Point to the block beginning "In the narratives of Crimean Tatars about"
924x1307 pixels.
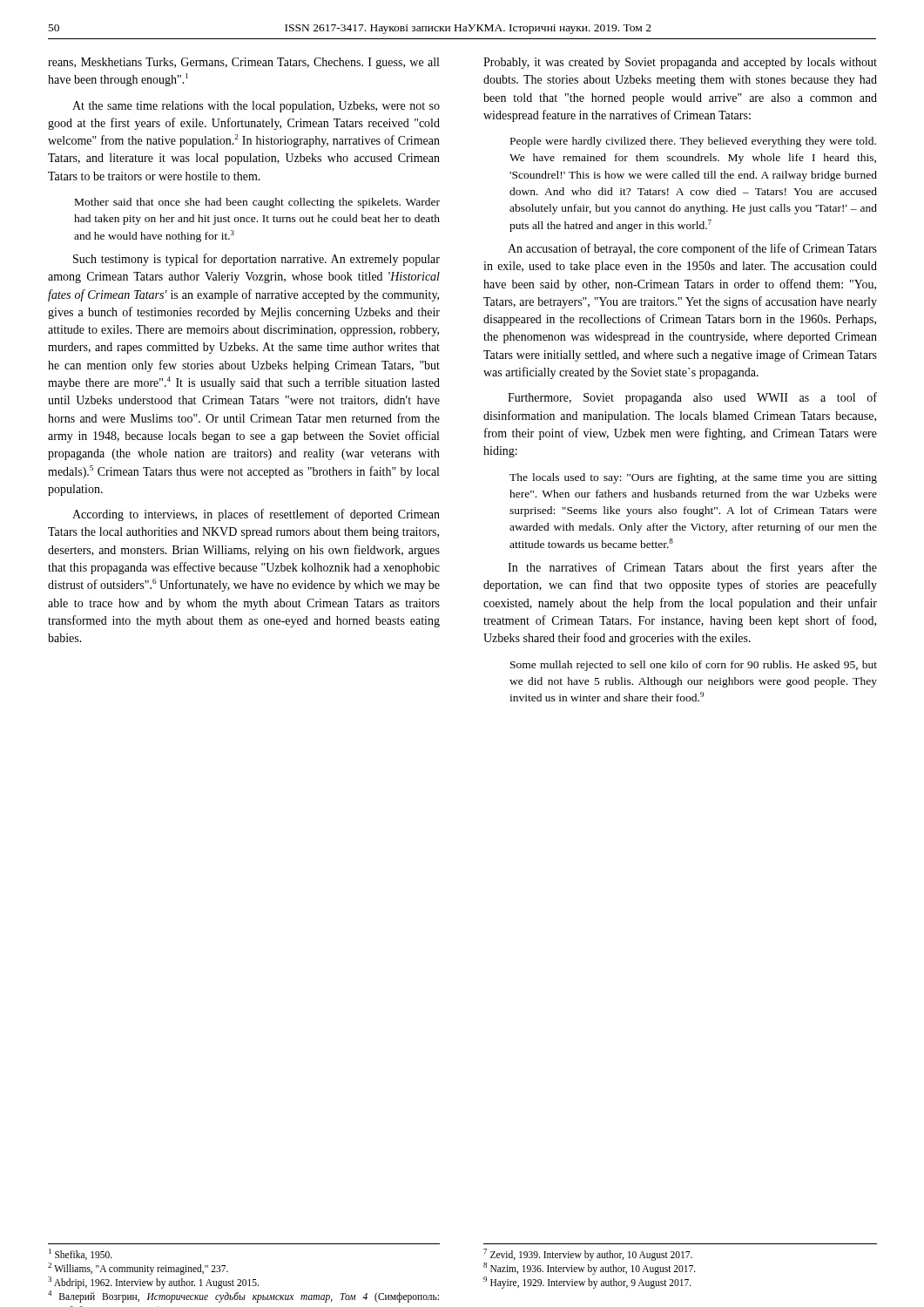[680, 604]
